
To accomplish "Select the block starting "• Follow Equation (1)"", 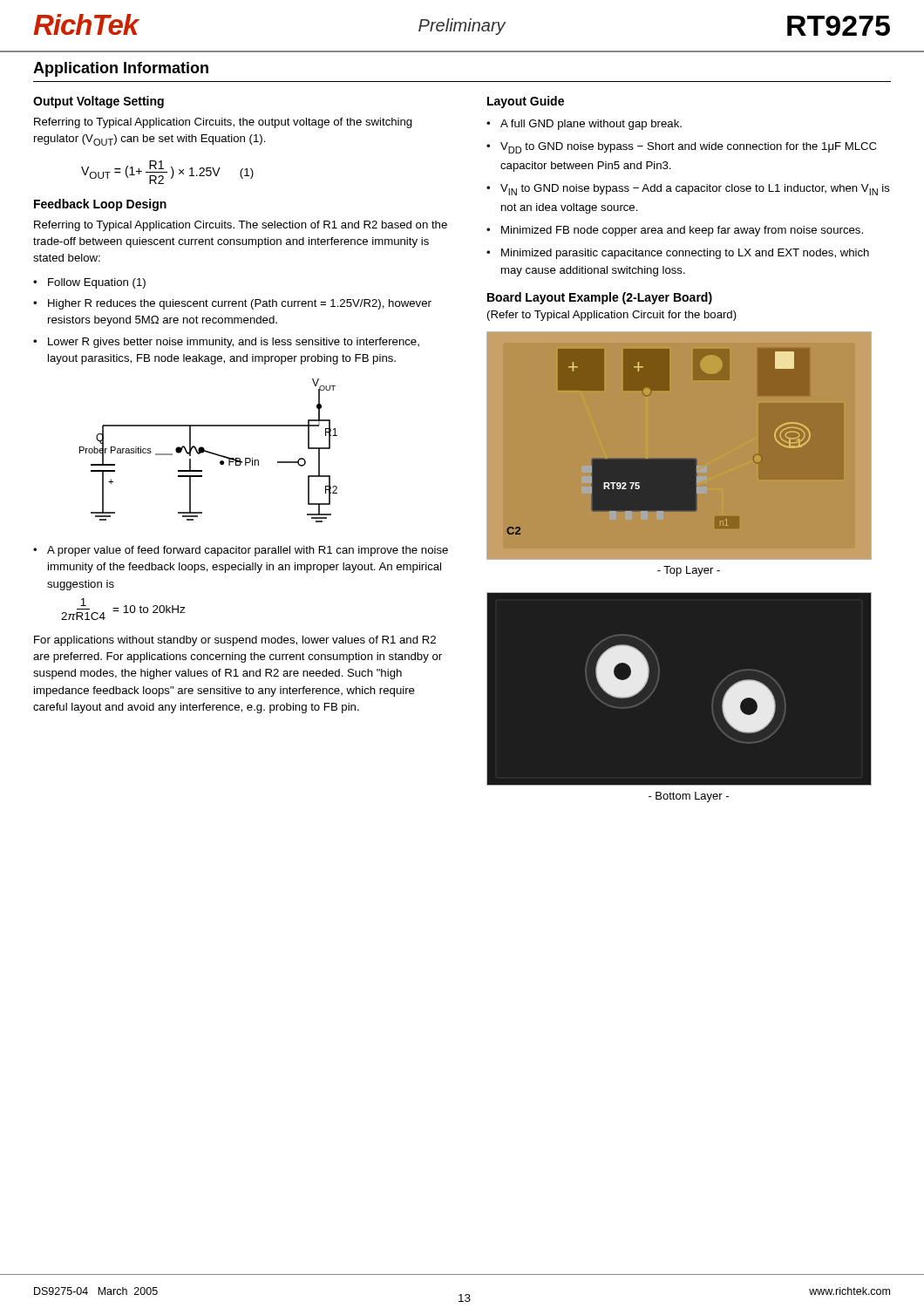I will click(x=90, y=282).
